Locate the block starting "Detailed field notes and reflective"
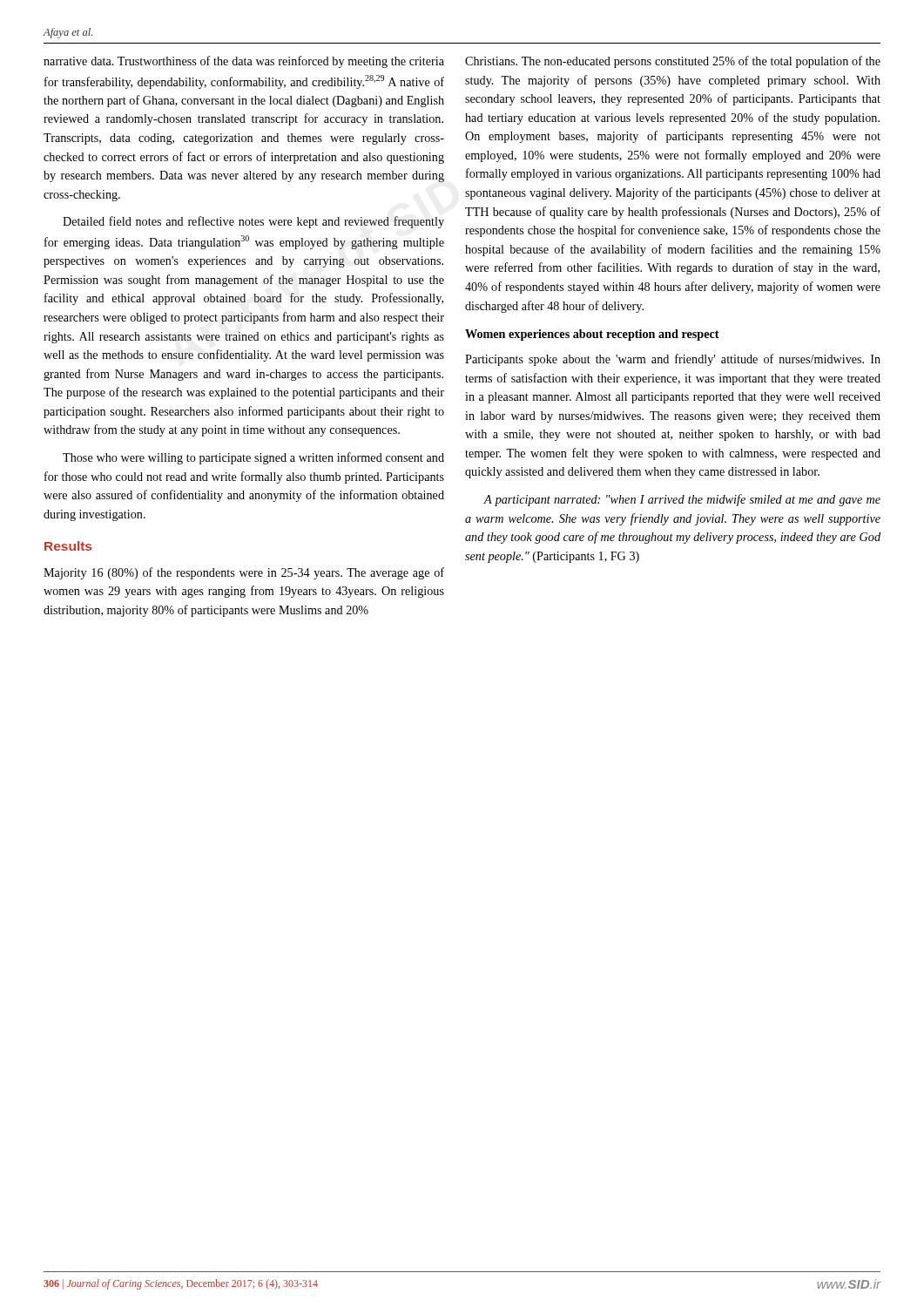 click(x=244, y=326)
